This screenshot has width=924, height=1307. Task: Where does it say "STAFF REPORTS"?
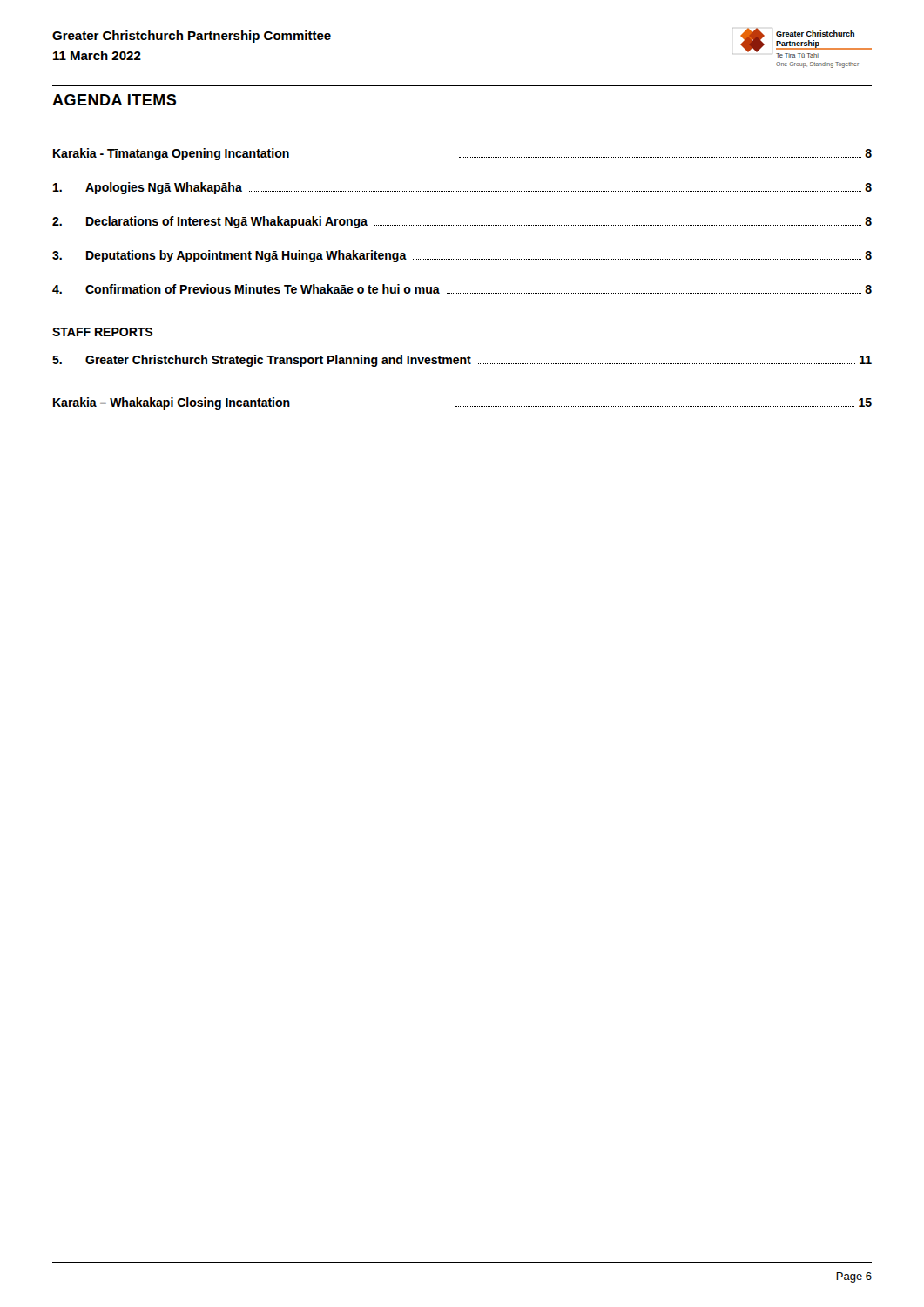pyautogui.click(x=103, y=332)
